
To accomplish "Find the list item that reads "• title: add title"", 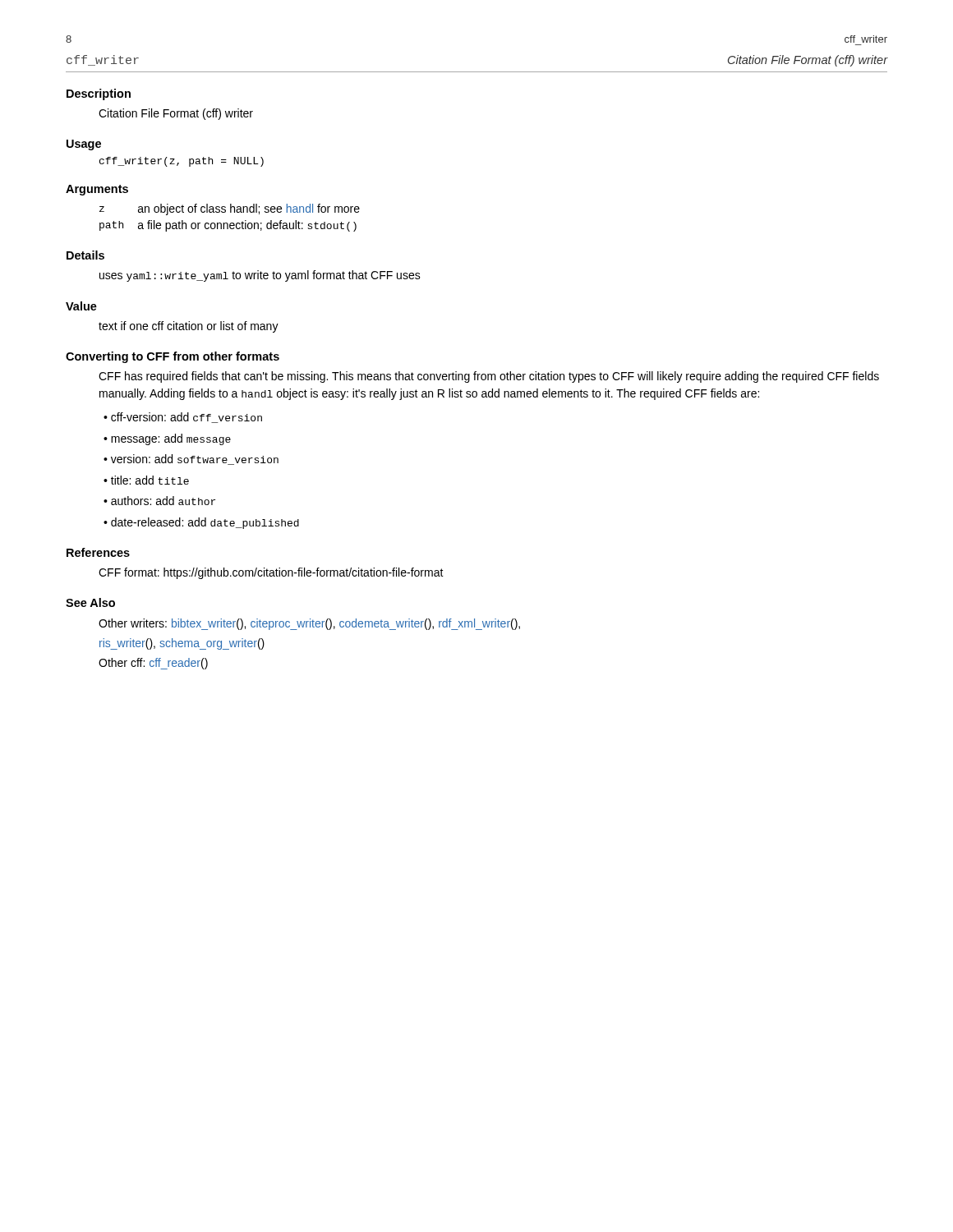I will [146, 480].
